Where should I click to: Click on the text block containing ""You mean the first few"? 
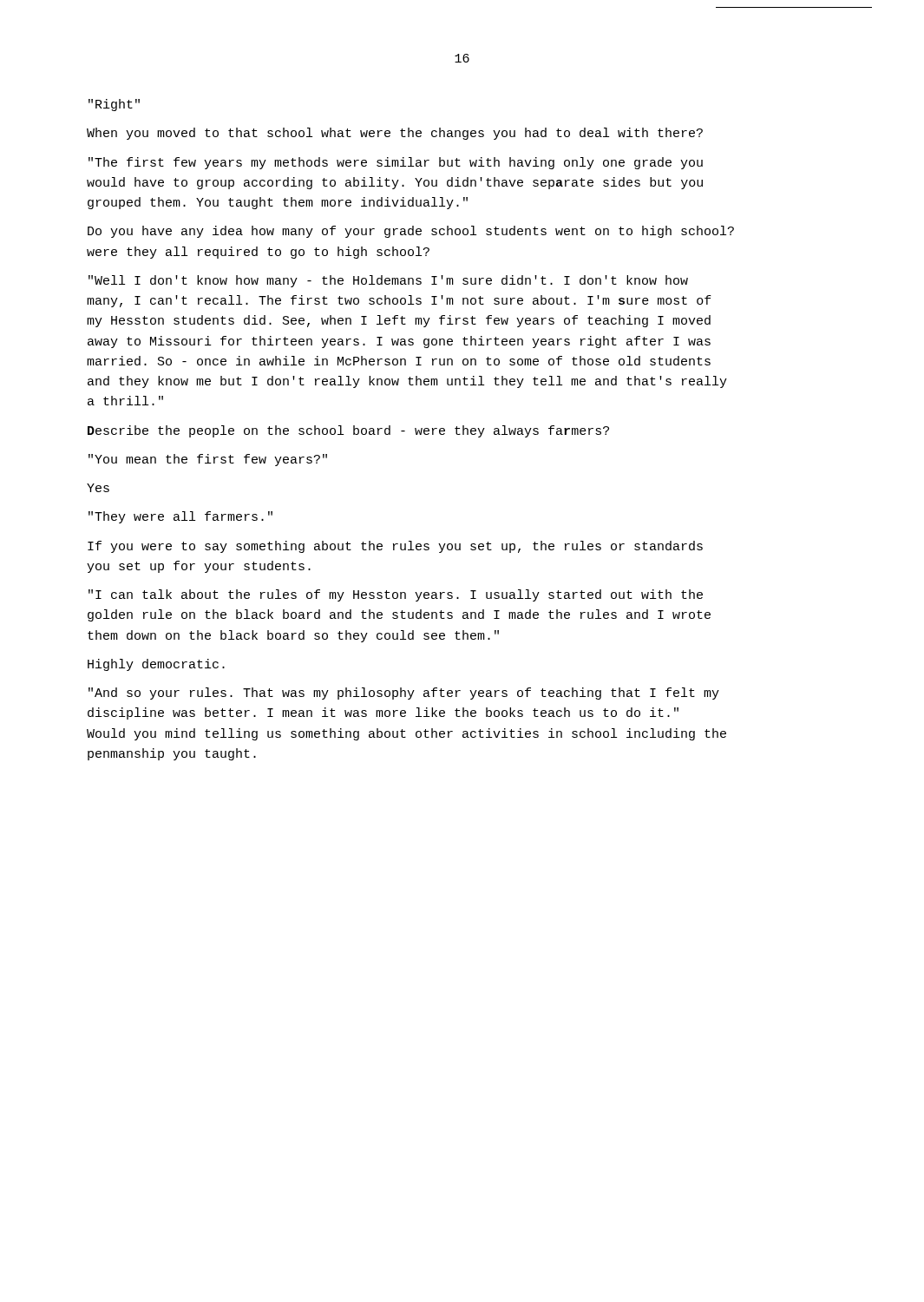point(208,460)
